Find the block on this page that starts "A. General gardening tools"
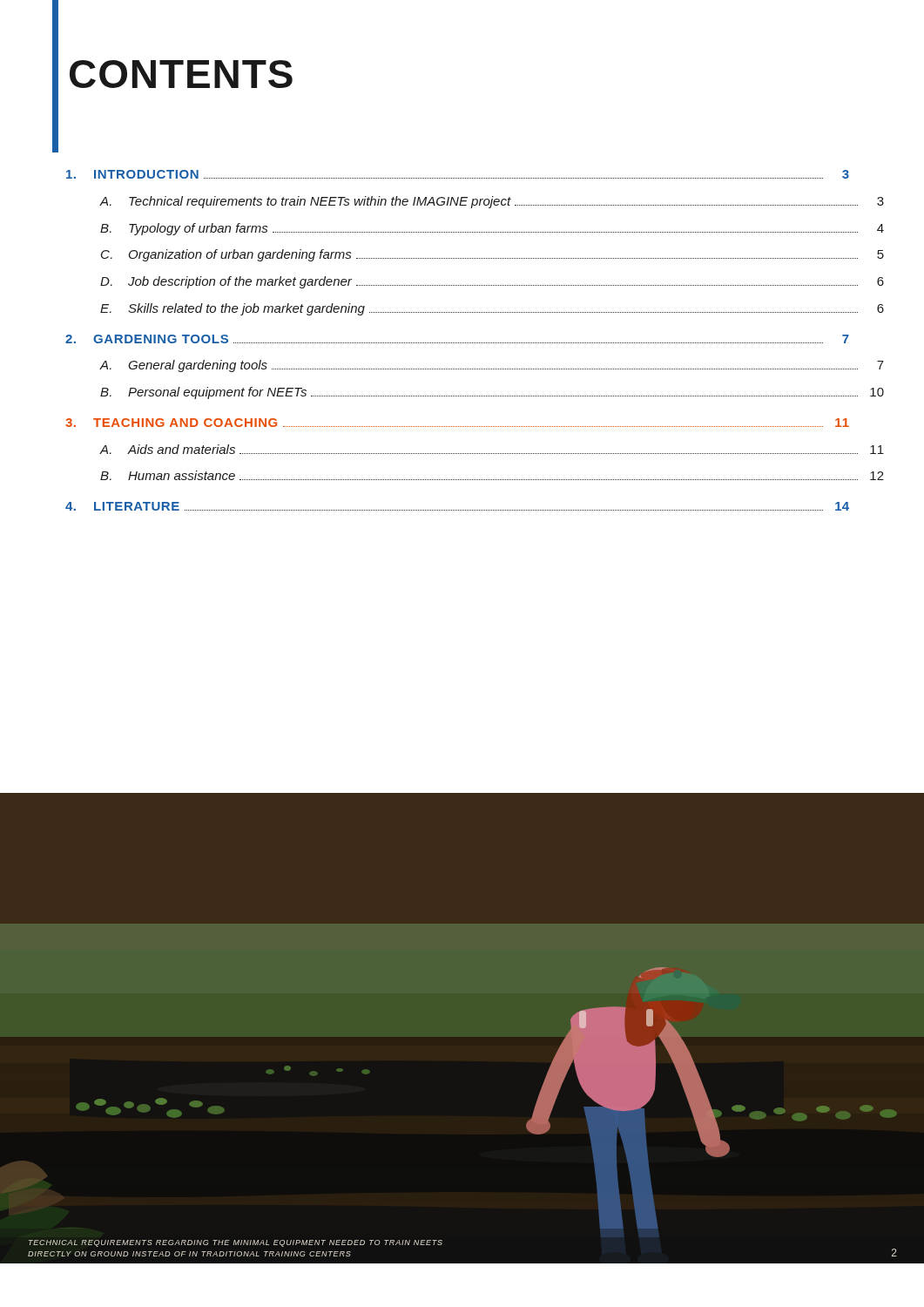Viewport: 924px width, 1307px height. [x=492, y=366]
